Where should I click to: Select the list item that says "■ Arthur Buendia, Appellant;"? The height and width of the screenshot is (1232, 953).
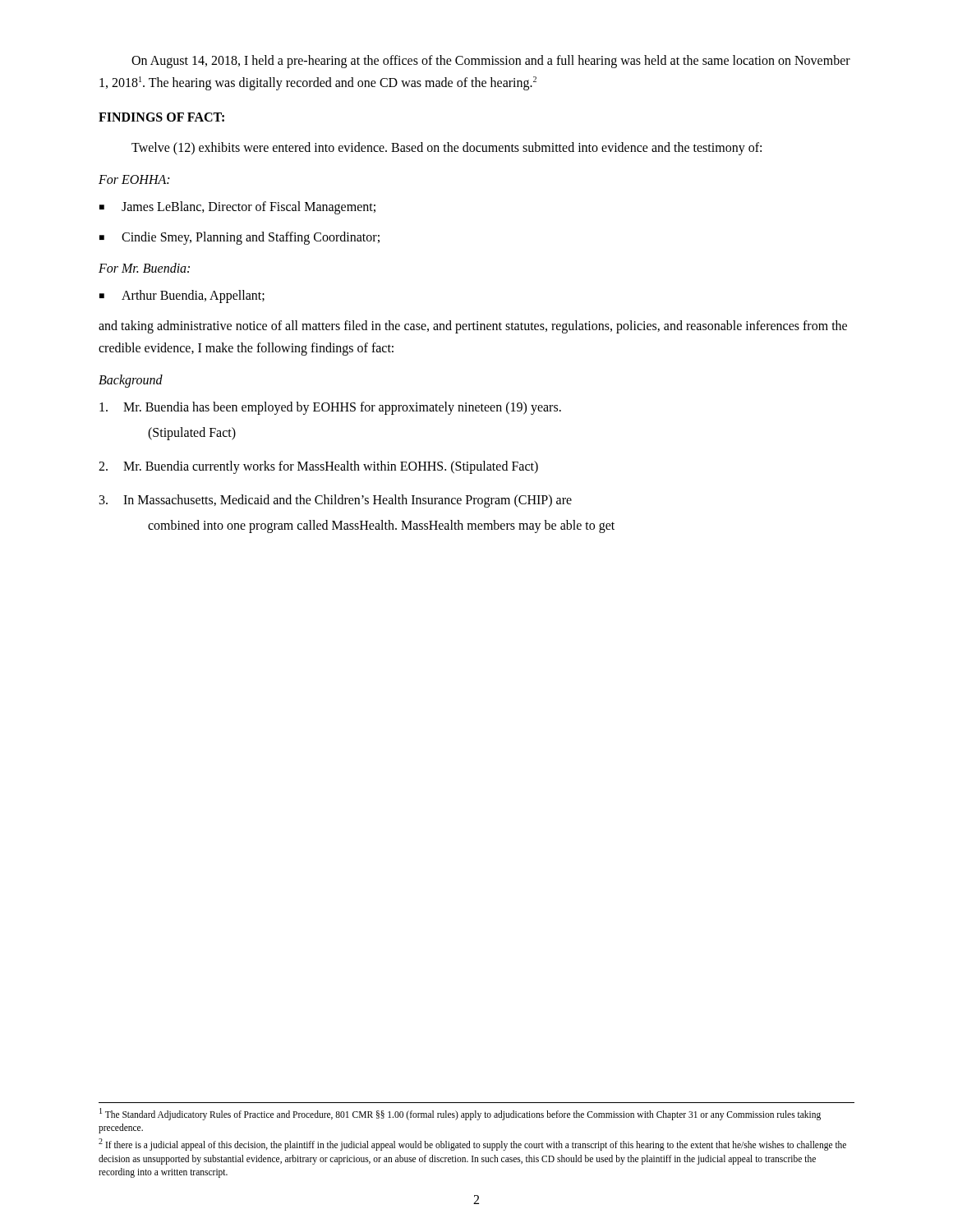click(182, 297)
